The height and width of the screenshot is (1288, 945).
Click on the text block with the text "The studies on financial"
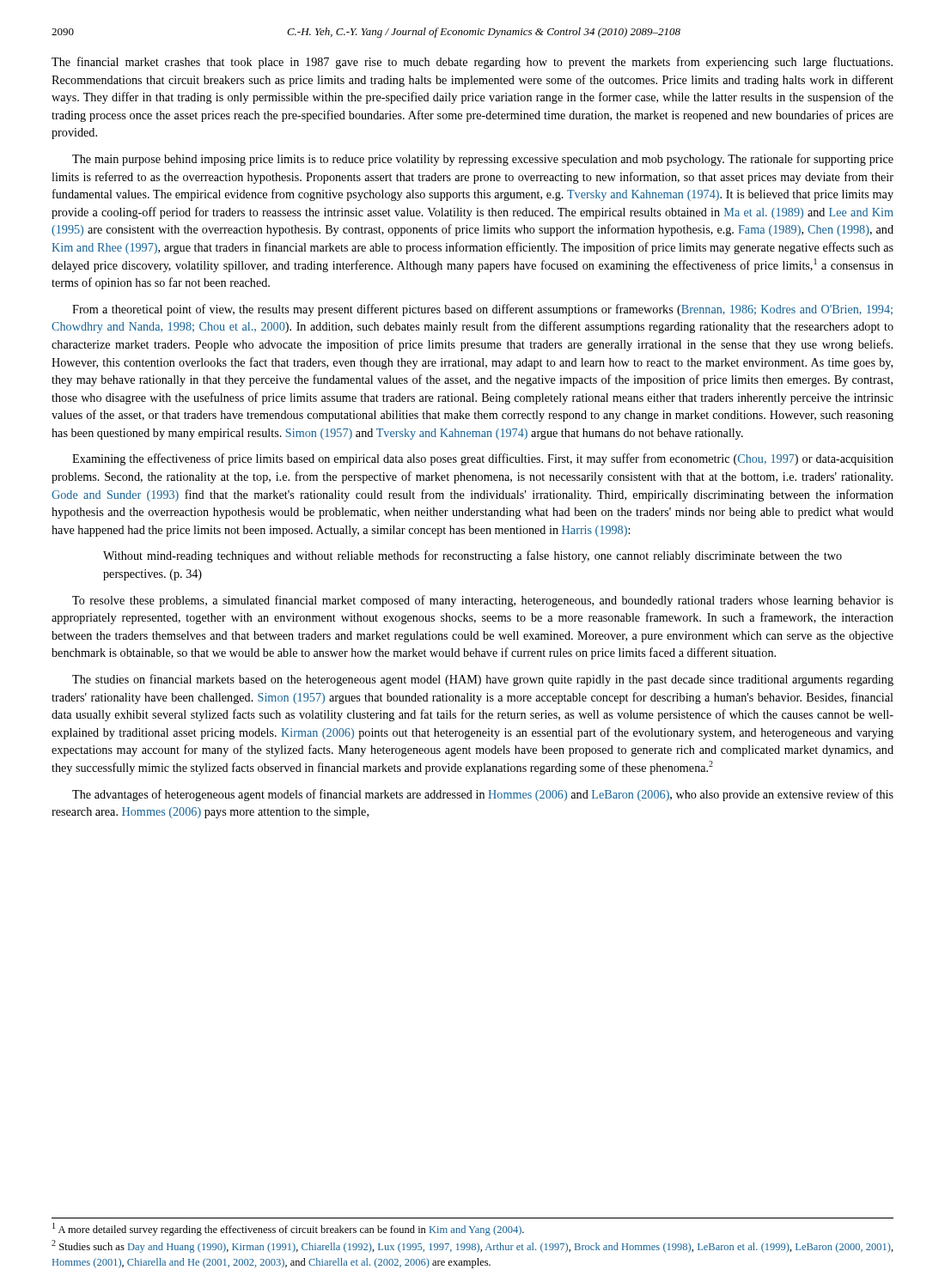pyautogui.click(x=472, y=724)
